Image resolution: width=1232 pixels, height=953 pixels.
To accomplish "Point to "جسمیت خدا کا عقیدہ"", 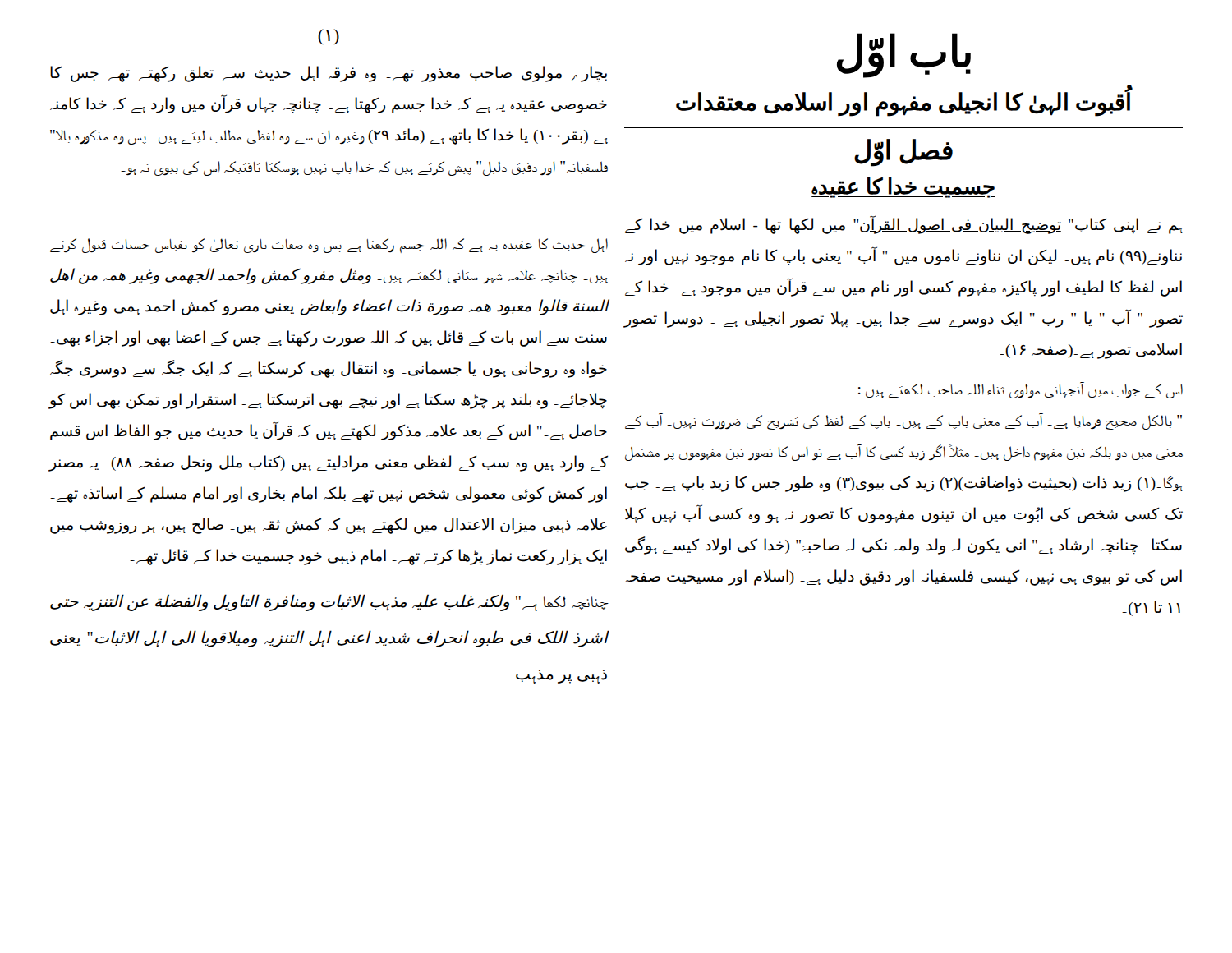I will point(903,187).
